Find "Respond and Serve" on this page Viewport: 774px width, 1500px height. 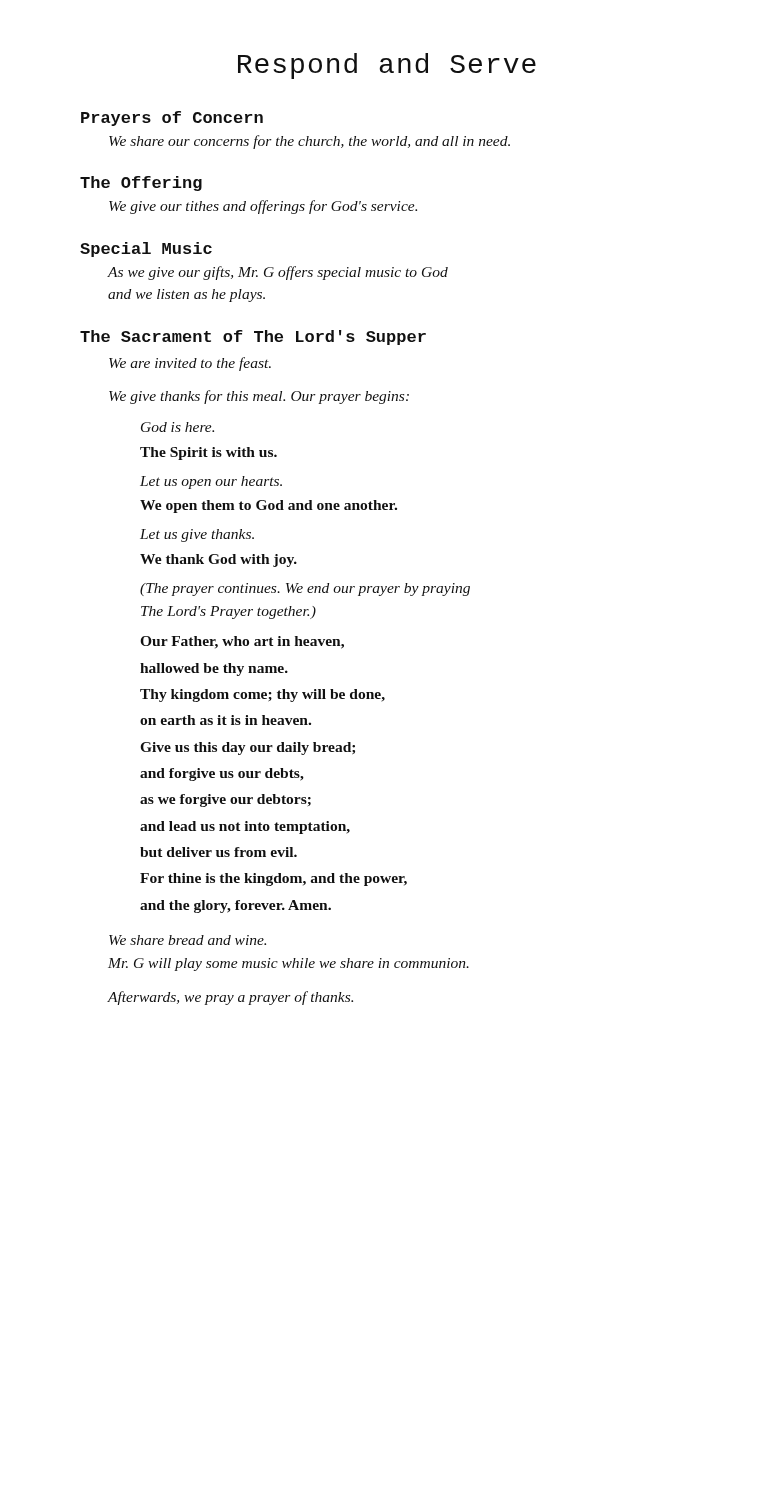pos(387,65)
